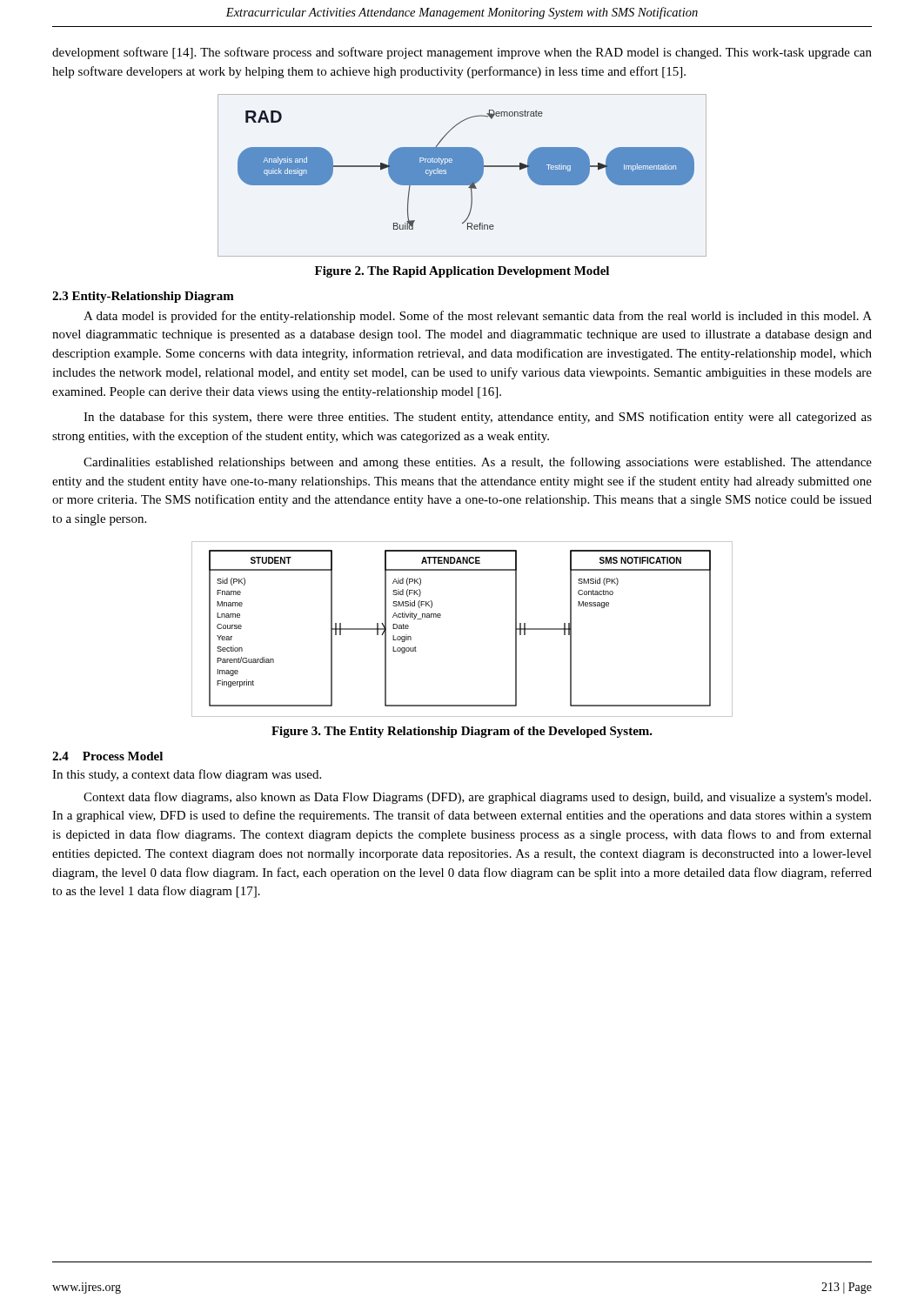Screen dimensions: 1305x924
Task: Locate the caption containing "Figure 3. The Entity"
Action: pyautogui.click(x=462, y=731)
